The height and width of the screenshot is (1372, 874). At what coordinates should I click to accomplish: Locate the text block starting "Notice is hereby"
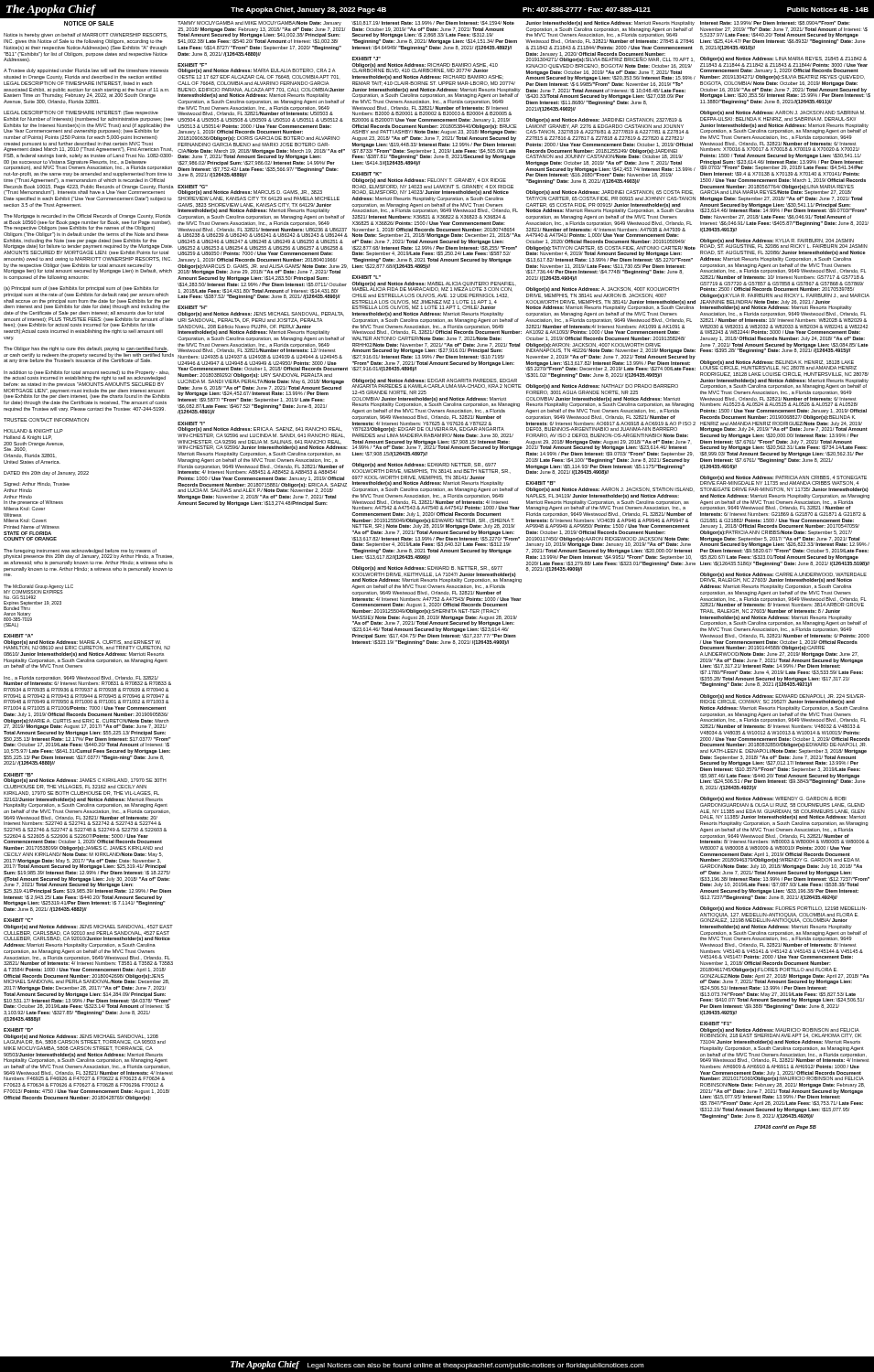[x=89, y=330]
